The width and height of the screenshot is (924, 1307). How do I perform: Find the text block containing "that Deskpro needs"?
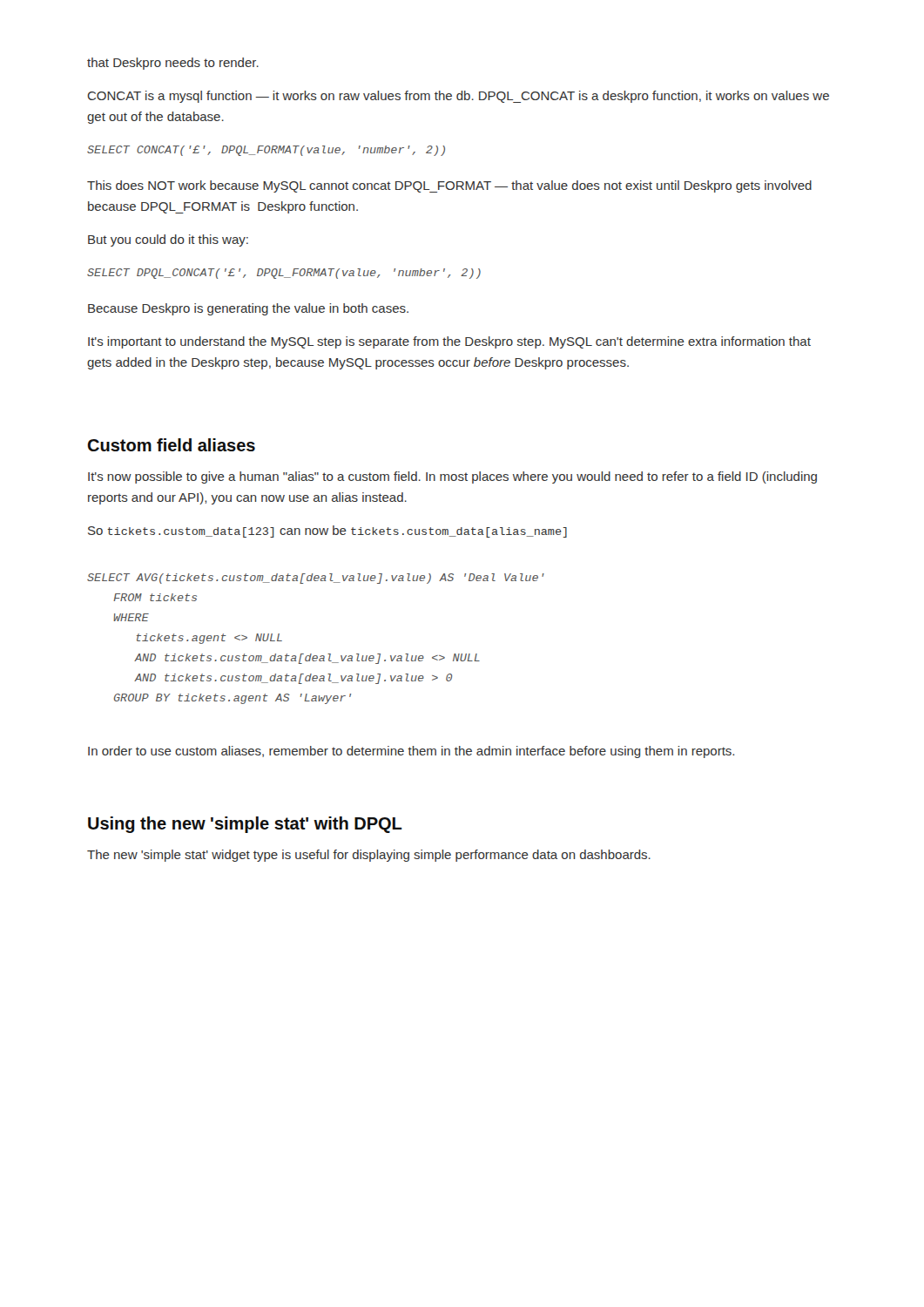[173, 62]
